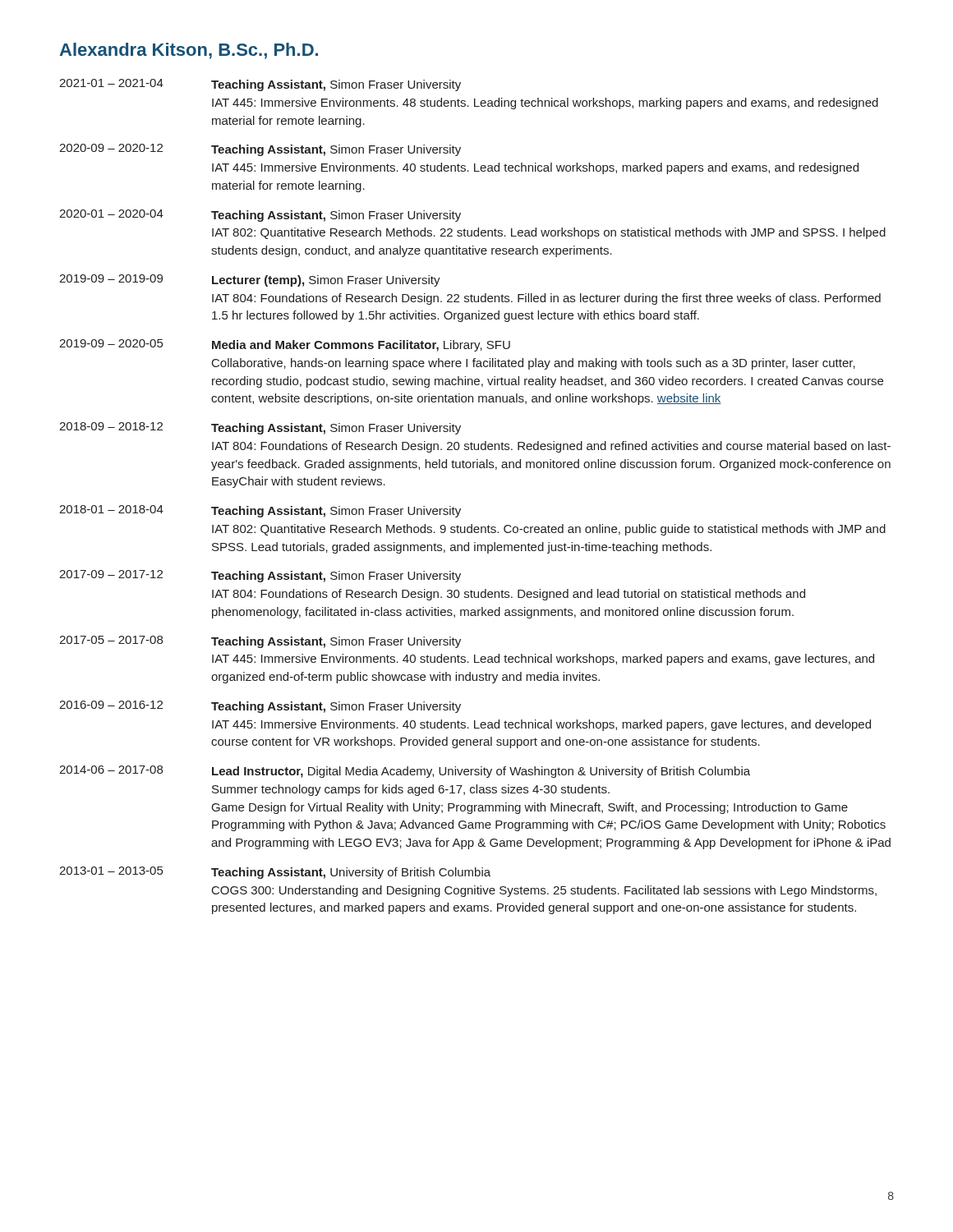
Task: Point to the block beginning "2019-09 – 2020-05"
Action: (476, 372)
